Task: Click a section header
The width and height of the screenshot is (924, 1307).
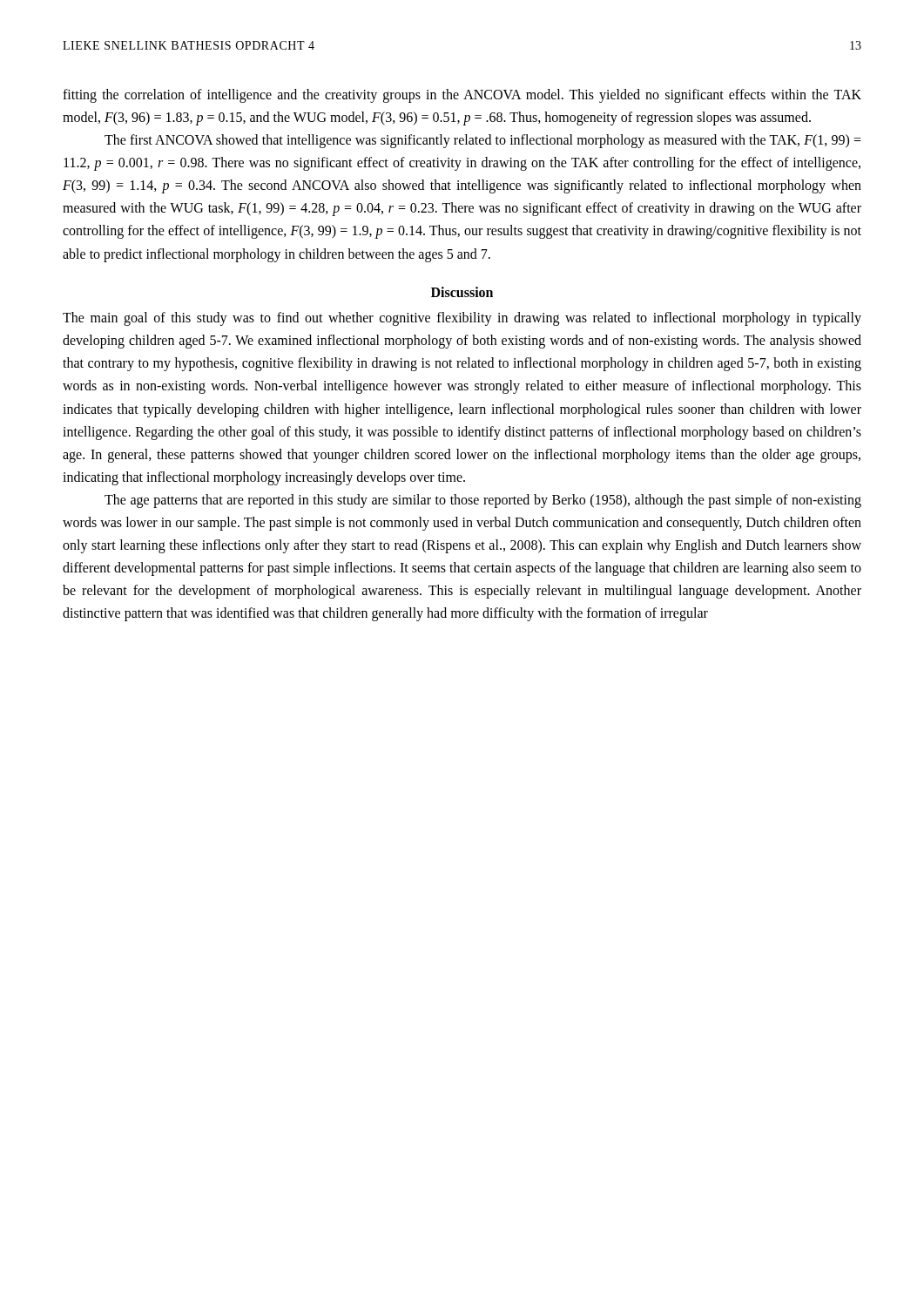Action: 462,292
